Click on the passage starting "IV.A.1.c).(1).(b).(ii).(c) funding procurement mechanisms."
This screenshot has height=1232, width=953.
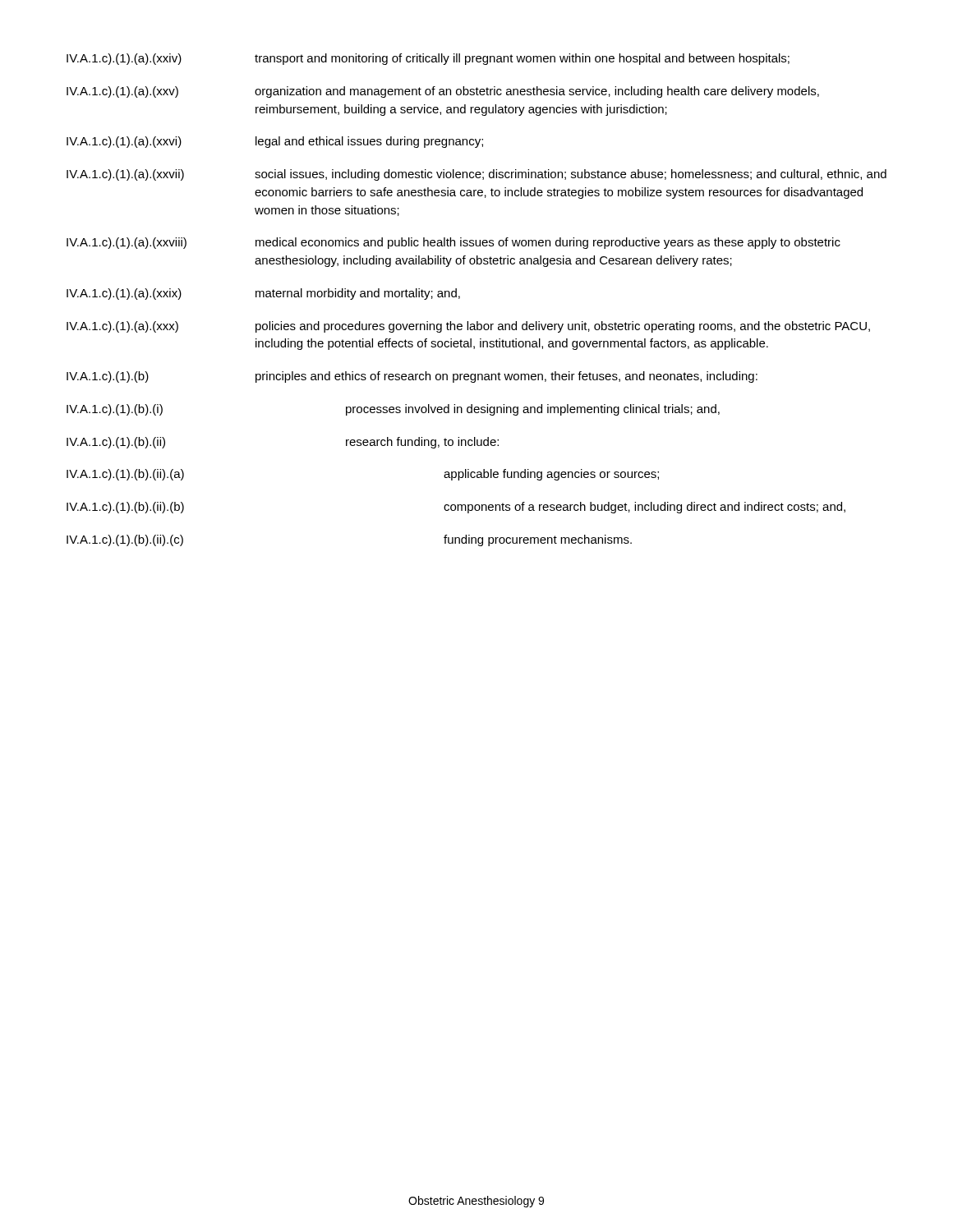pyautogui.click(x=476, y=539)
